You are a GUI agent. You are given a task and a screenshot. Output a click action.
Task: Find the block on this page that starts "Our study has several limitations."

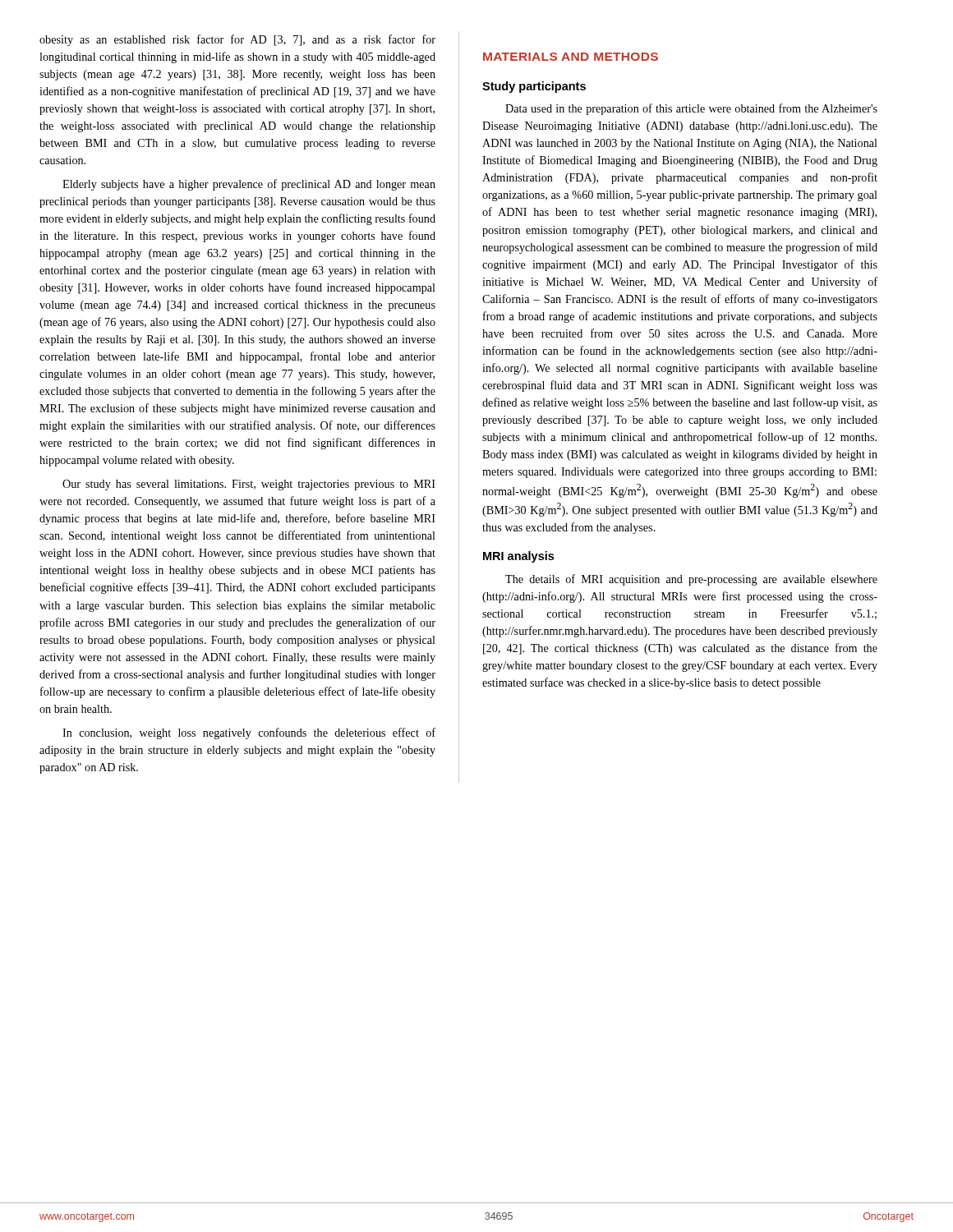point(237,597)
